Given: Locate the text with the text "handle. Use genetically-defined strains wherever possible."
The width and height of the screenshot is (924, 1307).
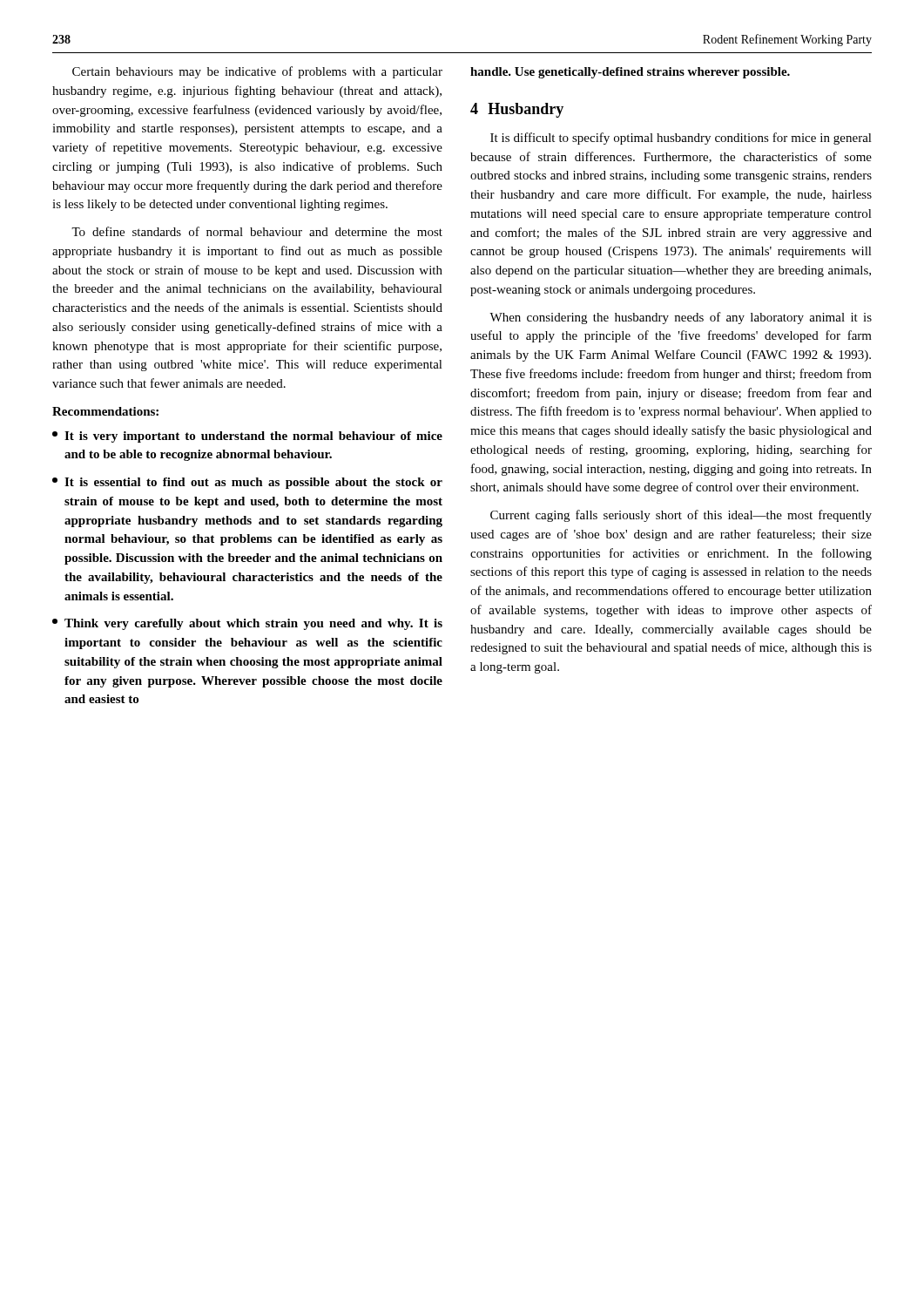Looking at the screenshot, I should (x=671, y=72).
